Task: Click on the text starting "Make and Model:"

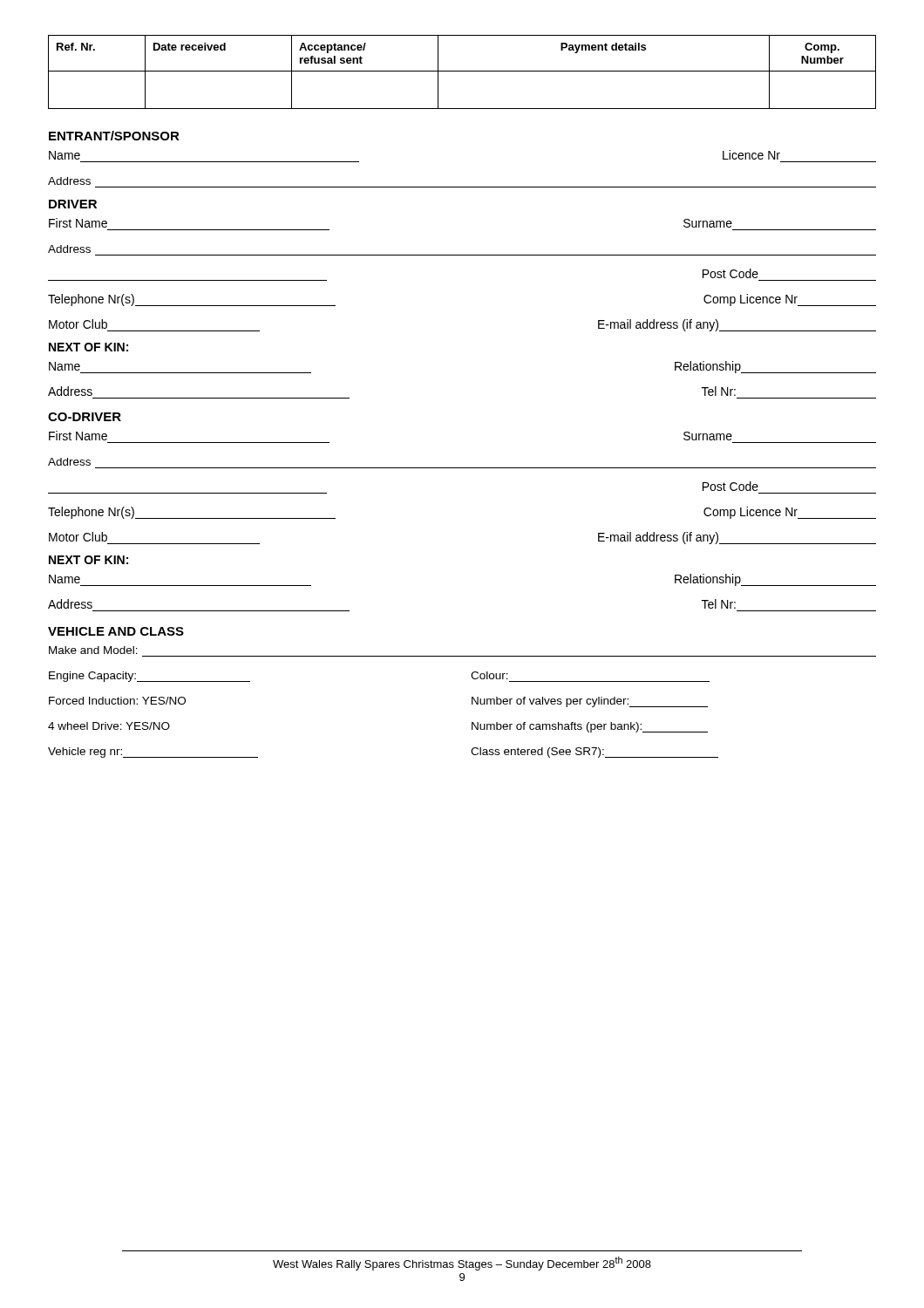Action: (x=462, y=648)
